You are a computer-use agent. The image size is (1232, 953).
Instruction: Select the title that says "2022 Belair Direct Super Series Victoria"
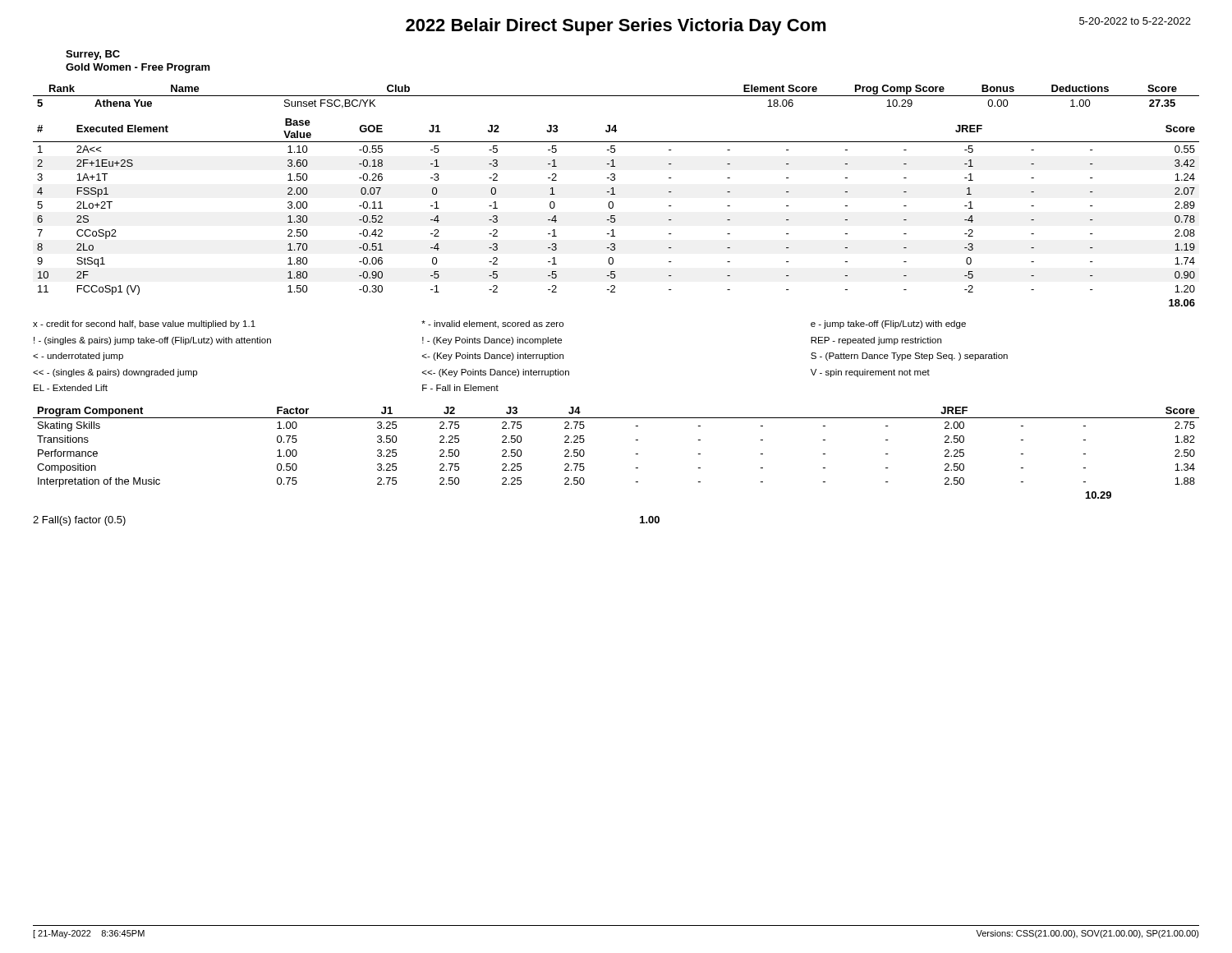click(x=616, y=25)
